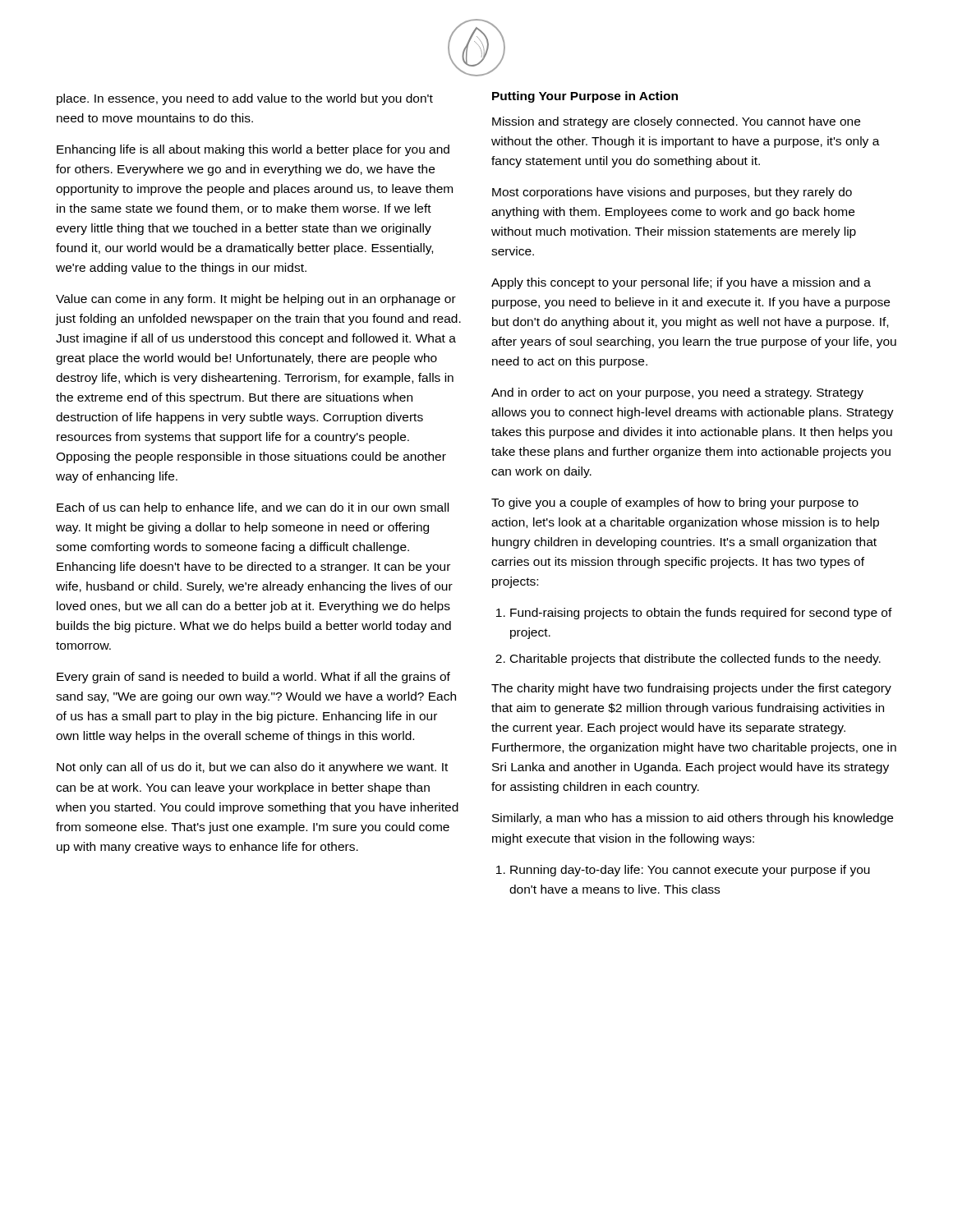953x1232 pixels.
Task: Click on the block starting "Similarly, a man who has a mission to"
Action: 693,828
